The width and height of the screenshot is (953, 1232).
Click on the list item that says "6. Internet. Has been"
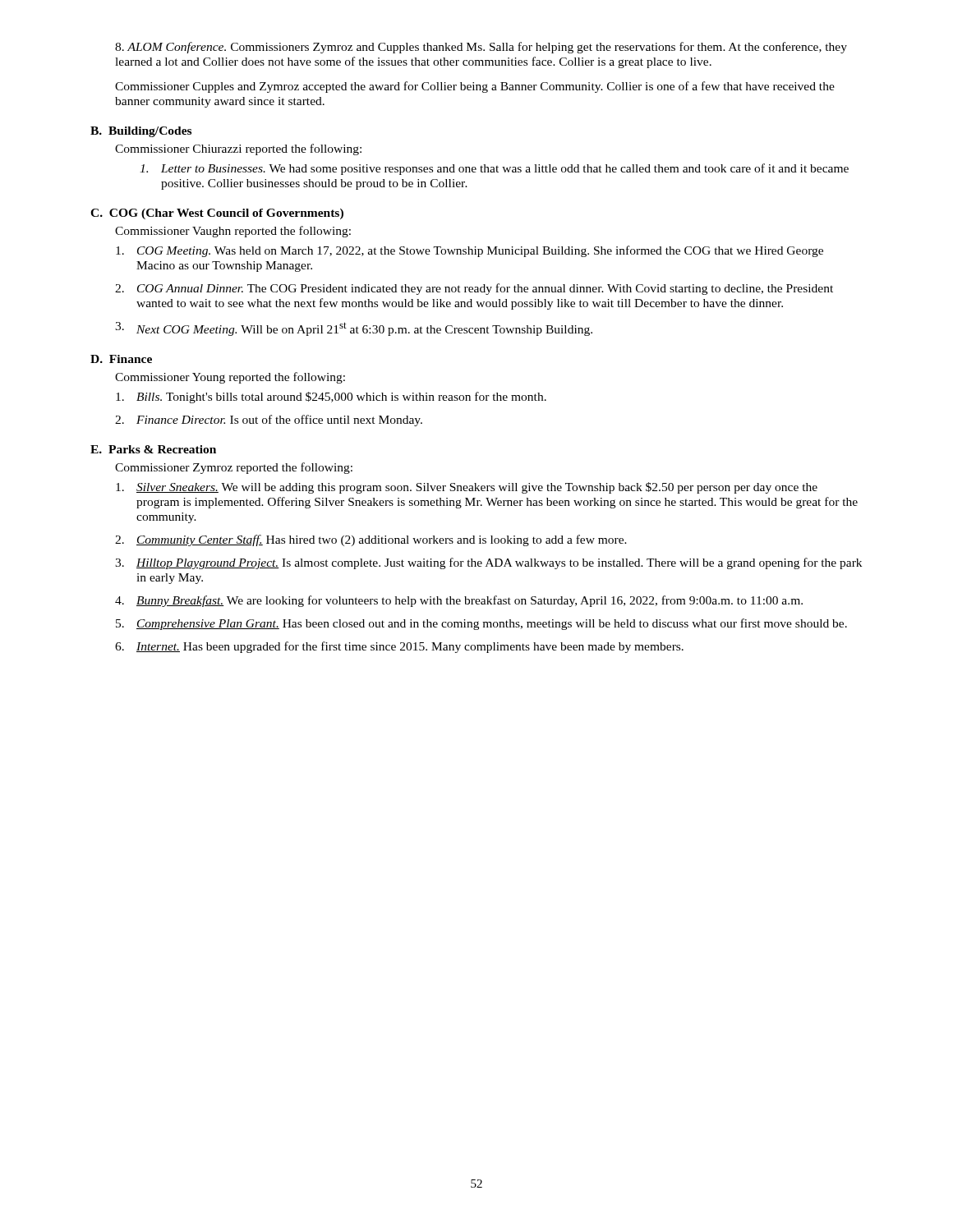(489, 647)
